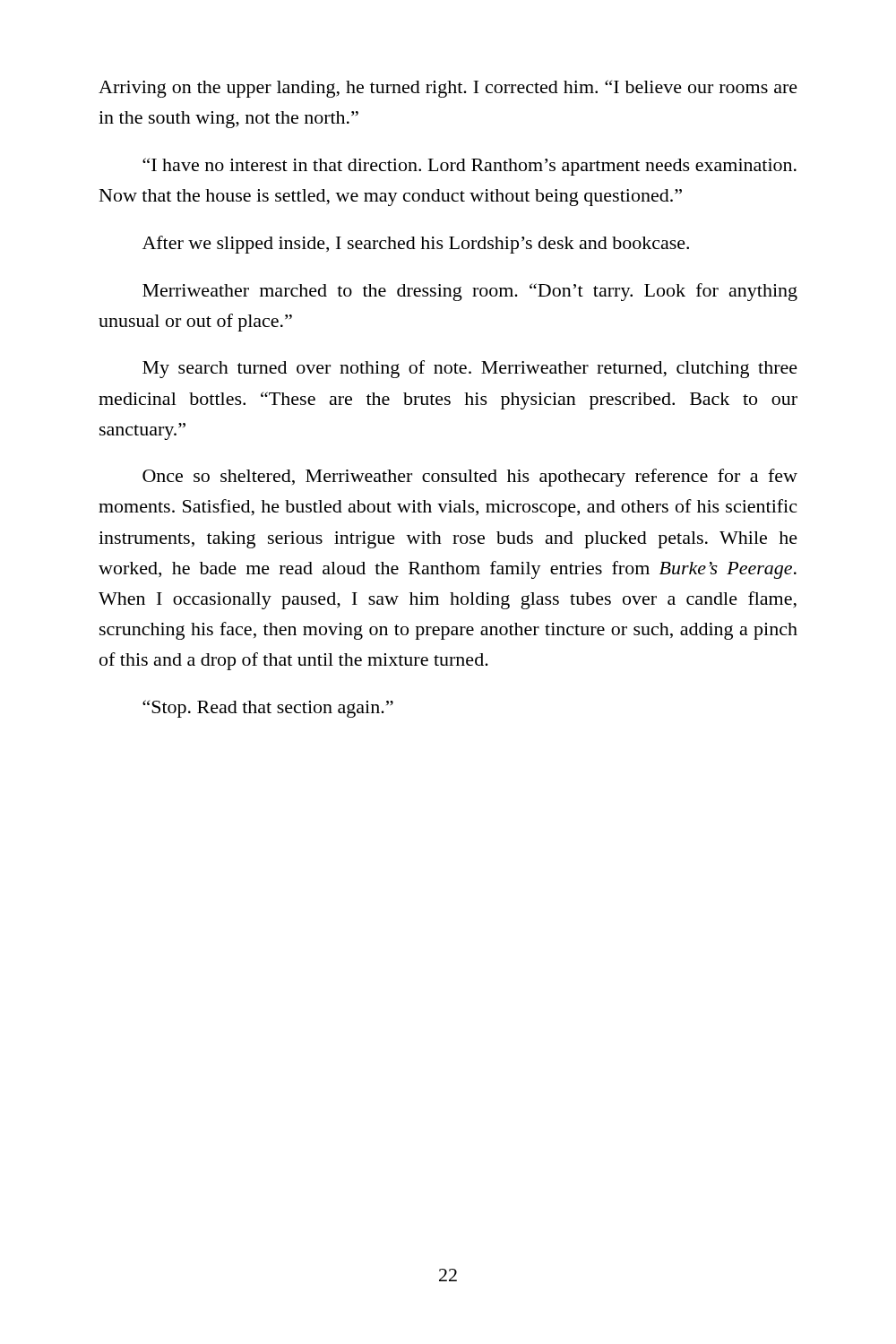Point to the block beginning "Arriving on the upper landing, he turned right."
The width and height of the screenshot is (896, 1344).
click(448, 102)
